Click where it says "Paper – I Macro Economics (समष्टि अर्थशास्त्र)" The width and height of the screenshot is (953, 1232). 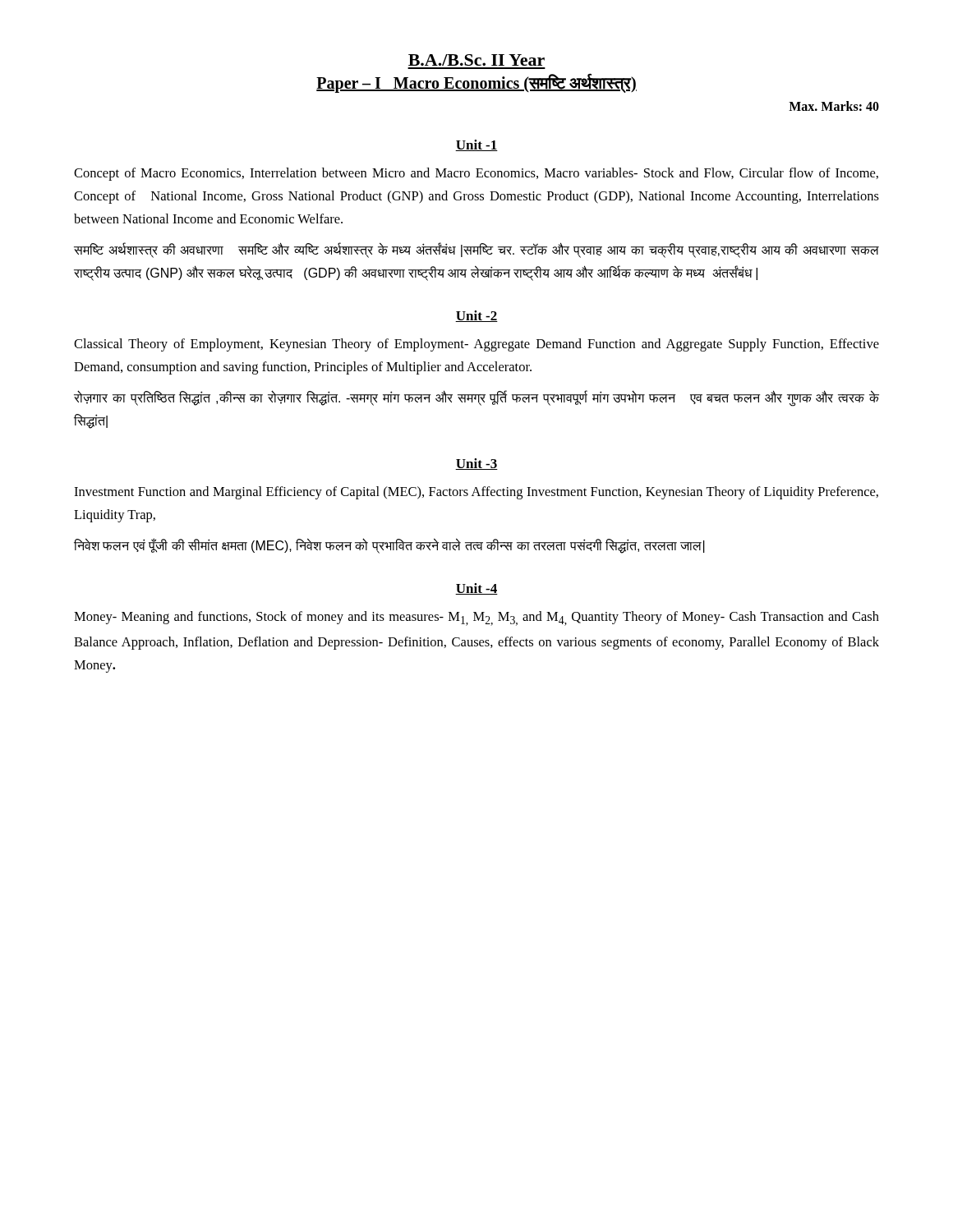476,83
